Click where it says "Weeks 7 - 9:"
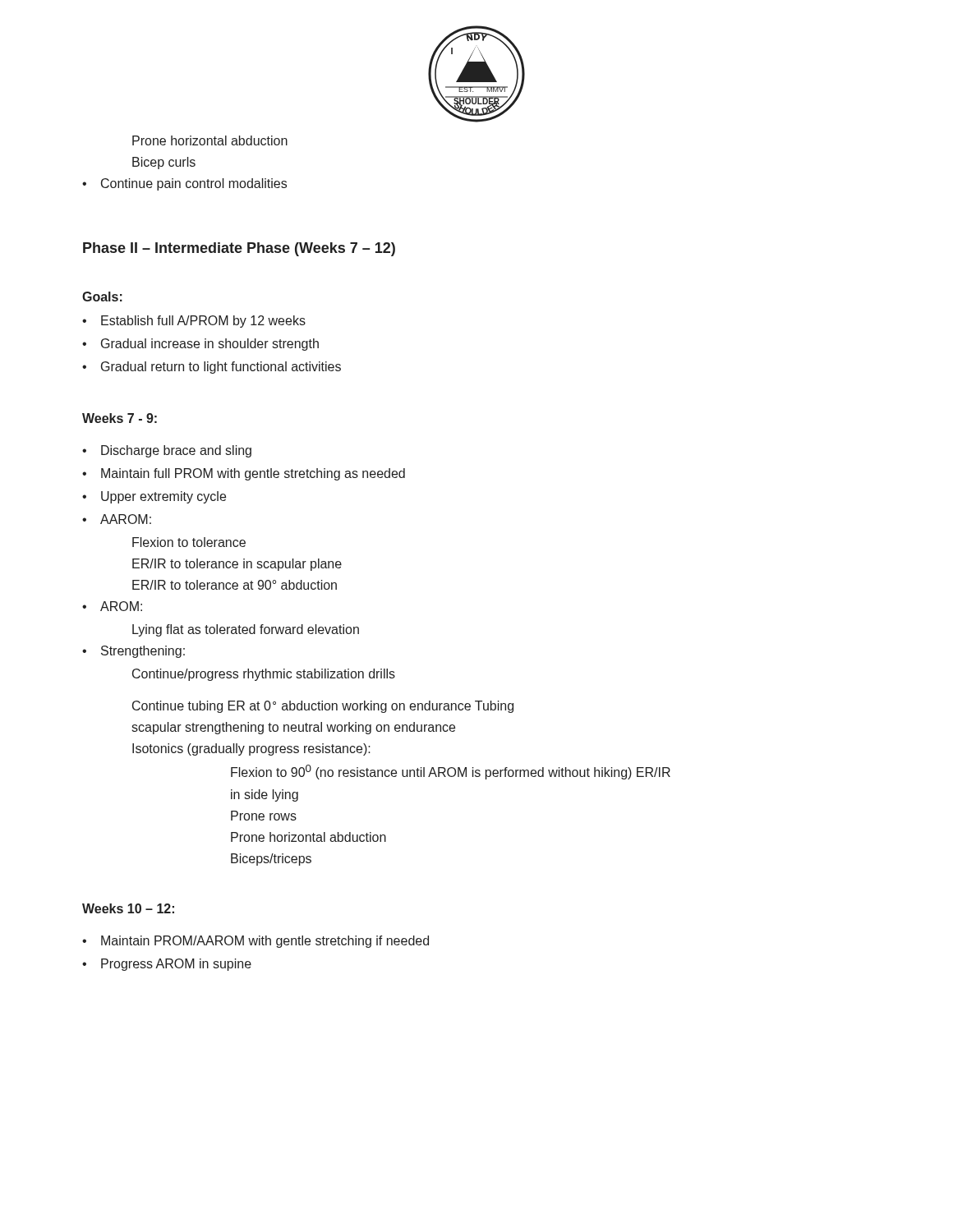The width and height of the screenshot is (953, 1232). pos(120,418)
